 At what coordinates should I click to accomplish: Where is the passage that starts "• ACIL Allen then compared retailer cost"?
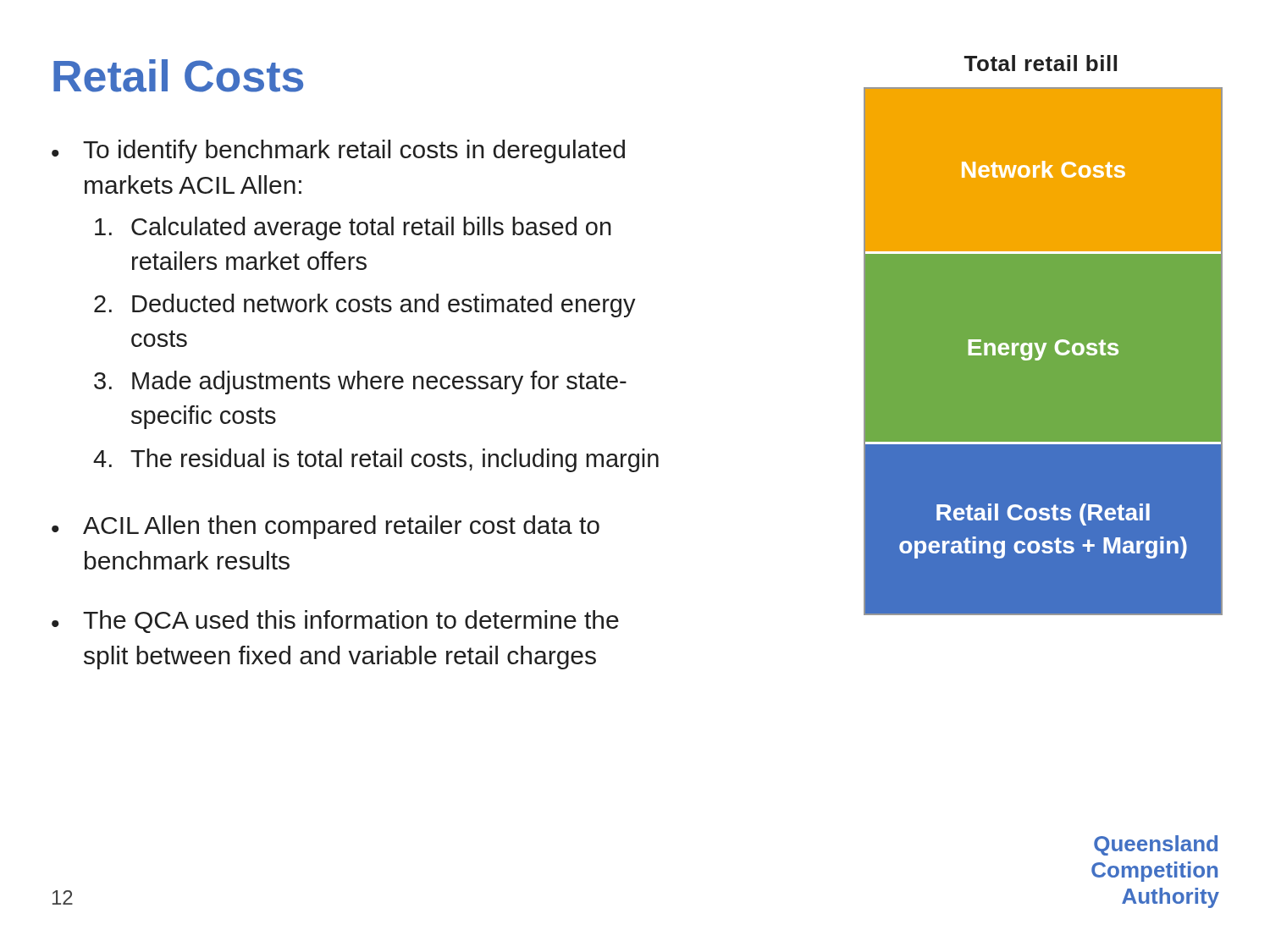pos(356,543)
